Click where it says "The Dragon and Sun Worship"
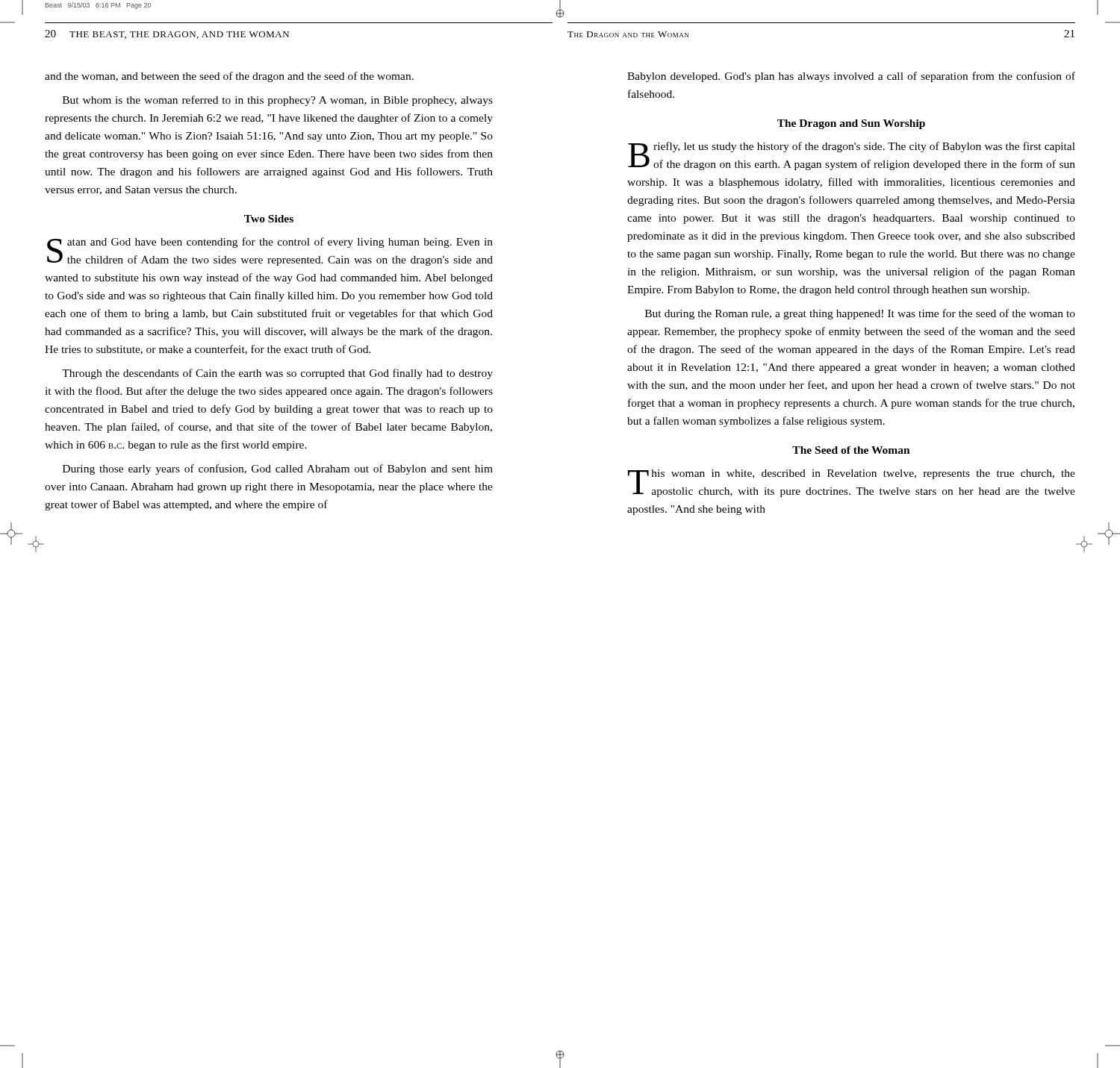 tap(851, 123)
